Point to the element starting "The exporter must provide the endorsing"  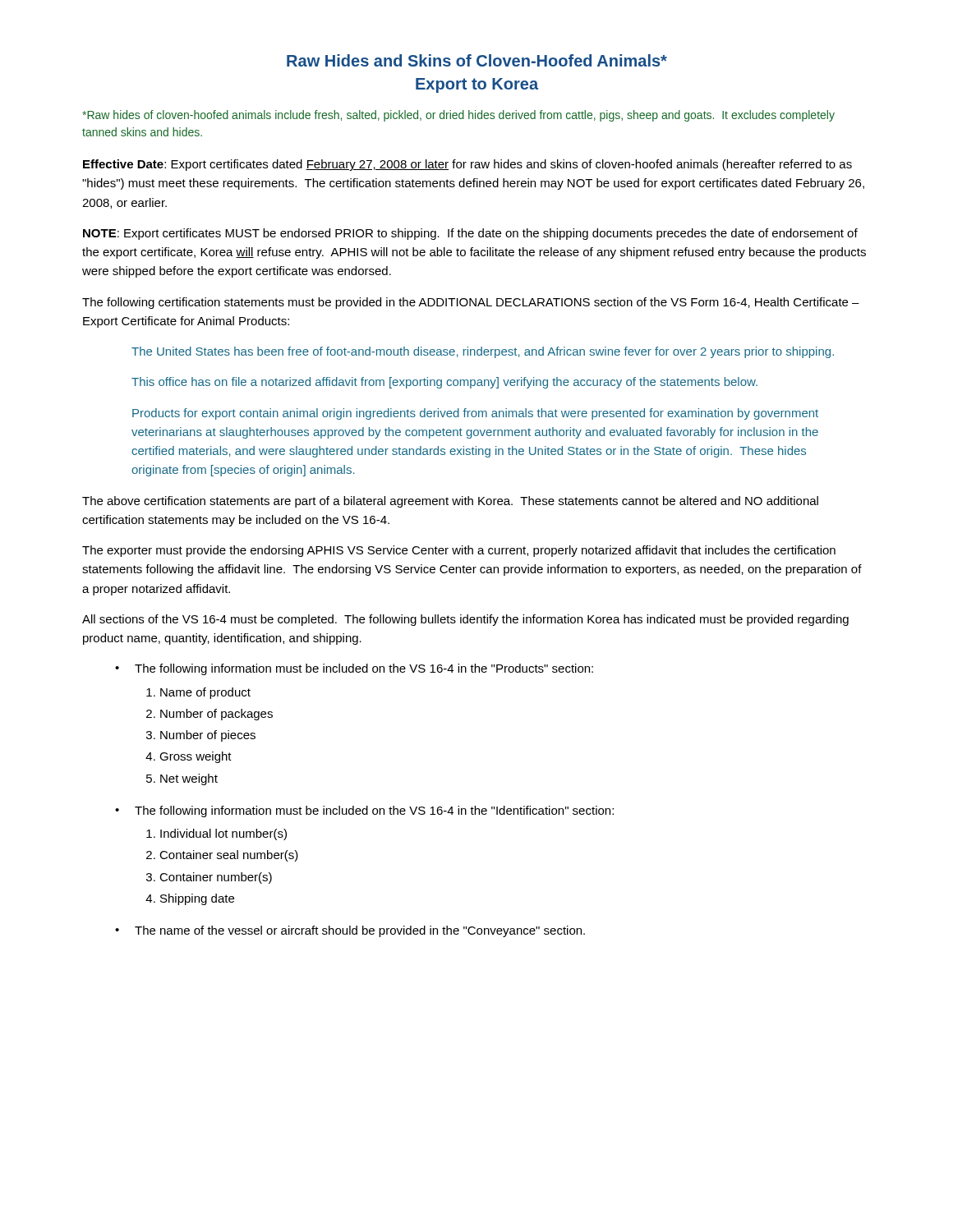click(472, 569)
